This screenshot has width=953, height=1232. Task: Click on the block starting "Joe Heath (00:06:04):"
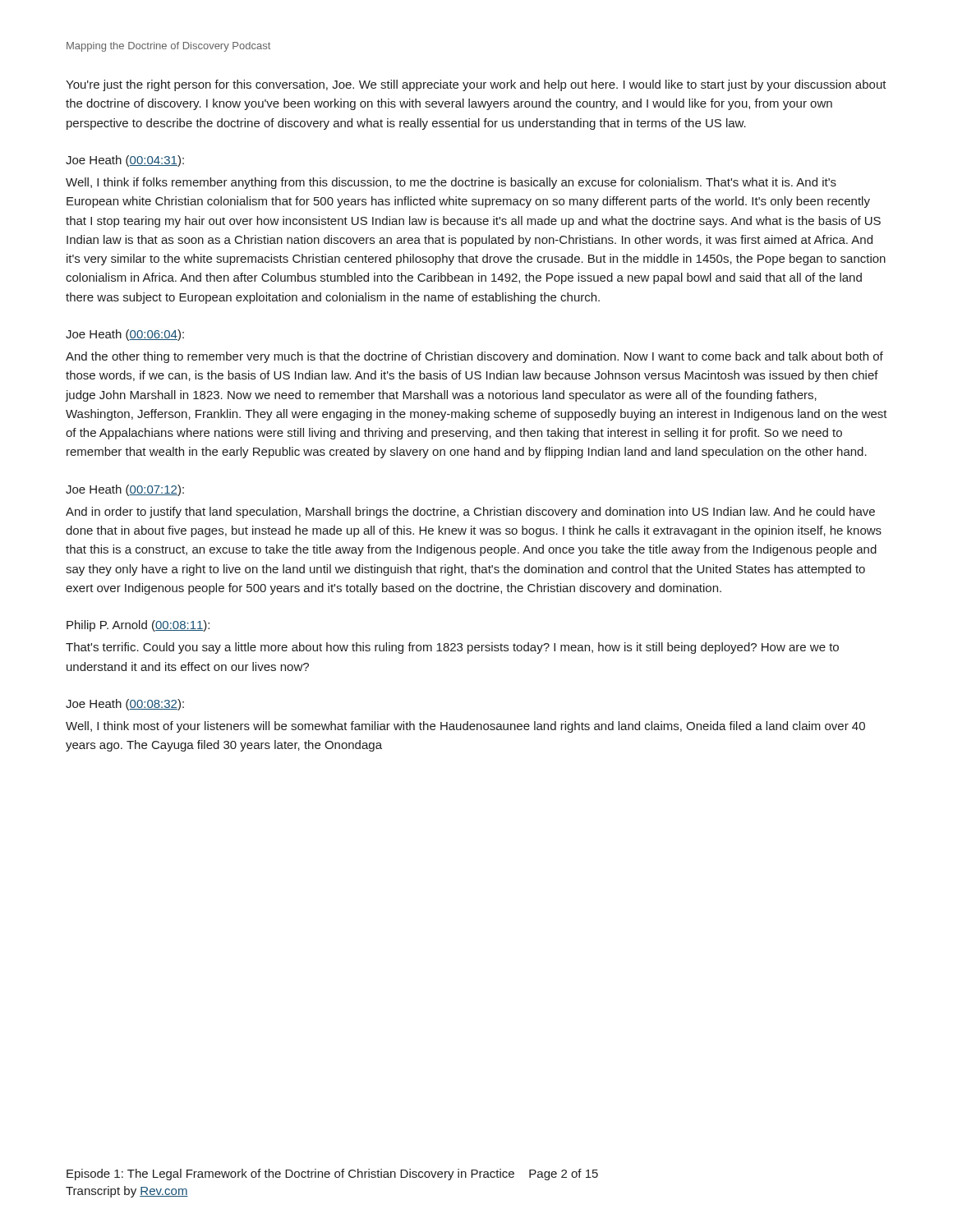coord(125,334)
